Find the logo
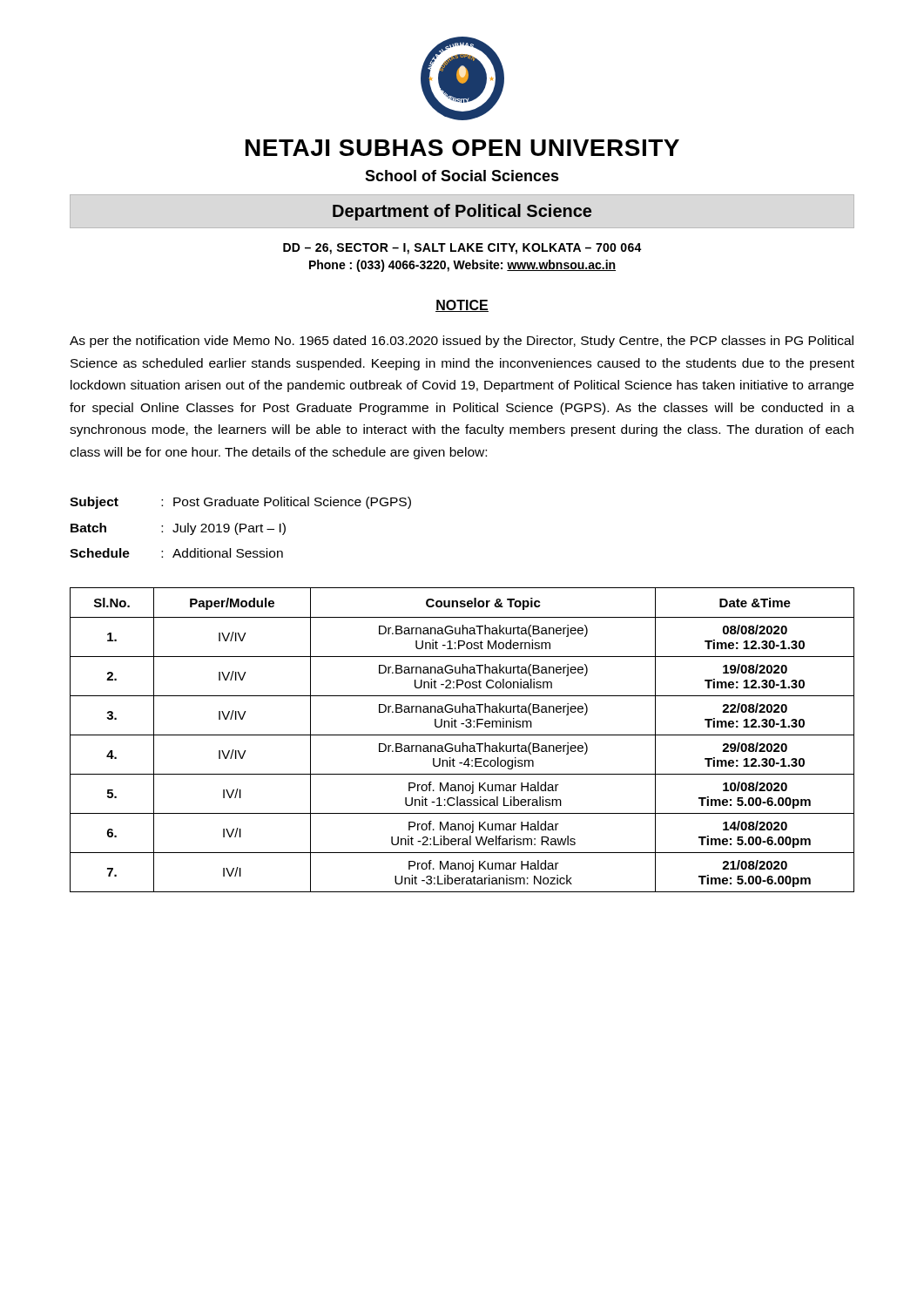 coord(462,63)
